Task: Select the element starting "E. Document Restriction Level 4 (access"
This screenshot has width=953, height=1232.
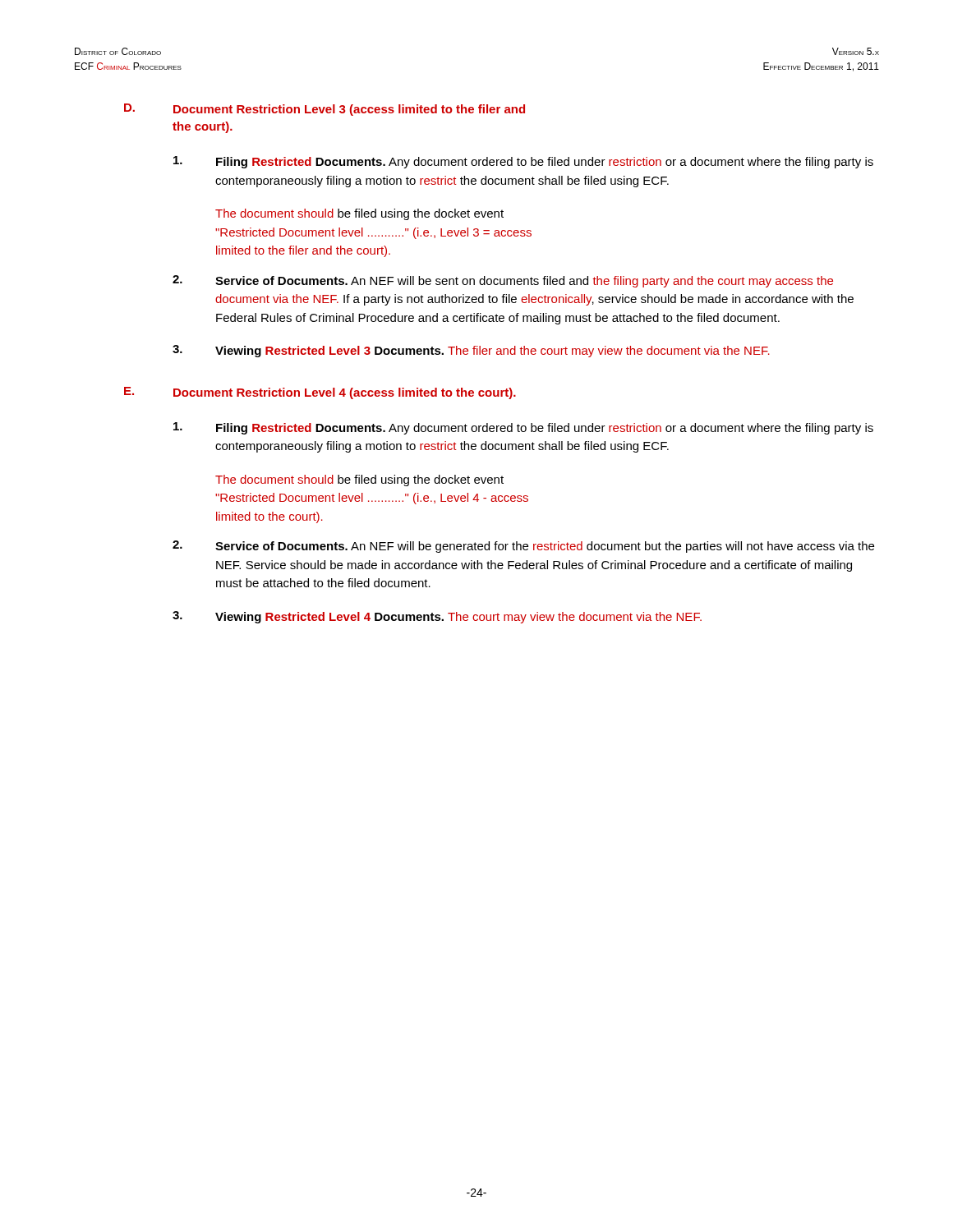Action: pos(320,392)
